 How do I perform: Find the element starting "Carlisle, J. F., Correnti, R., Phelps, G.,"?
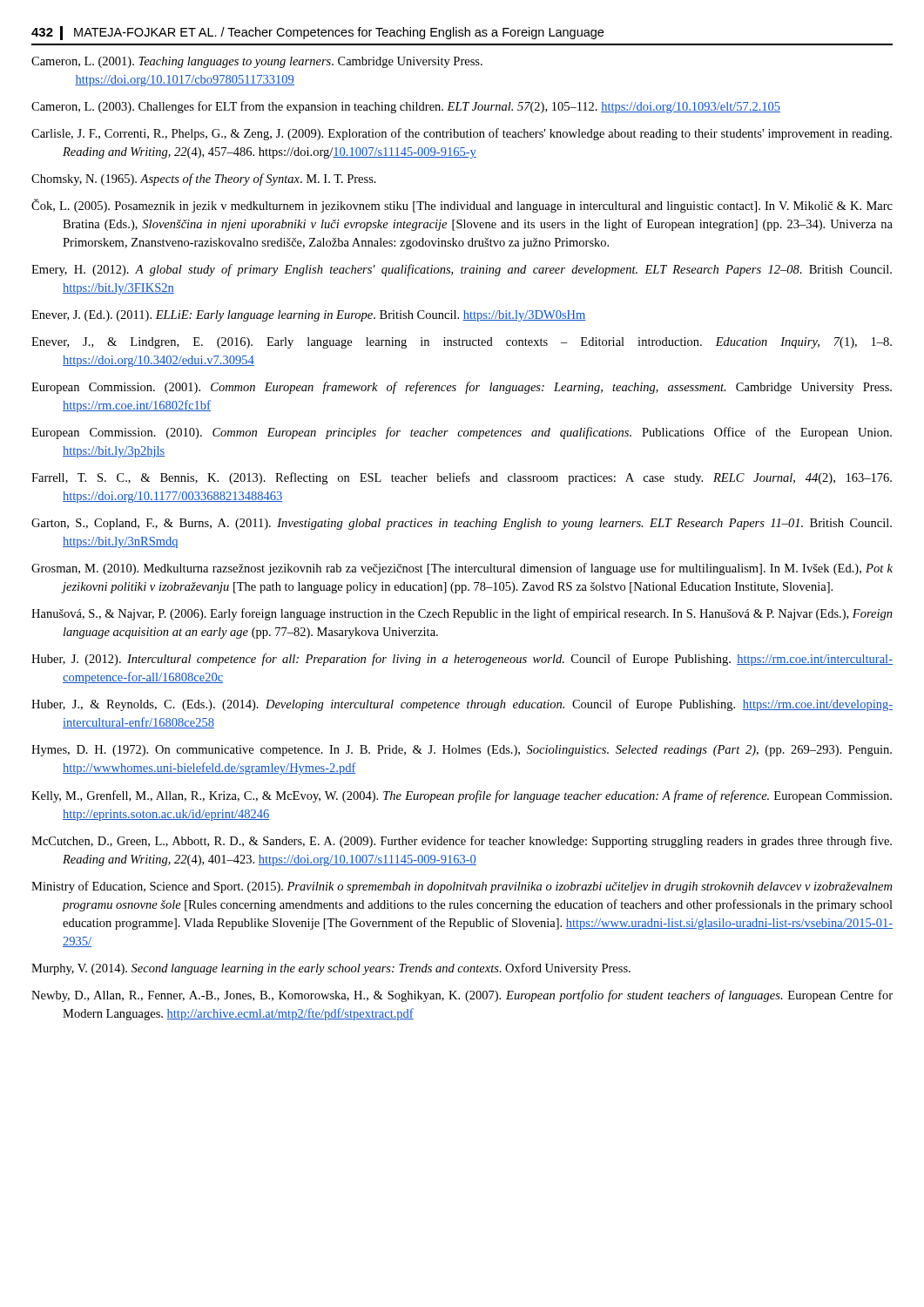(x=462, y=143)
